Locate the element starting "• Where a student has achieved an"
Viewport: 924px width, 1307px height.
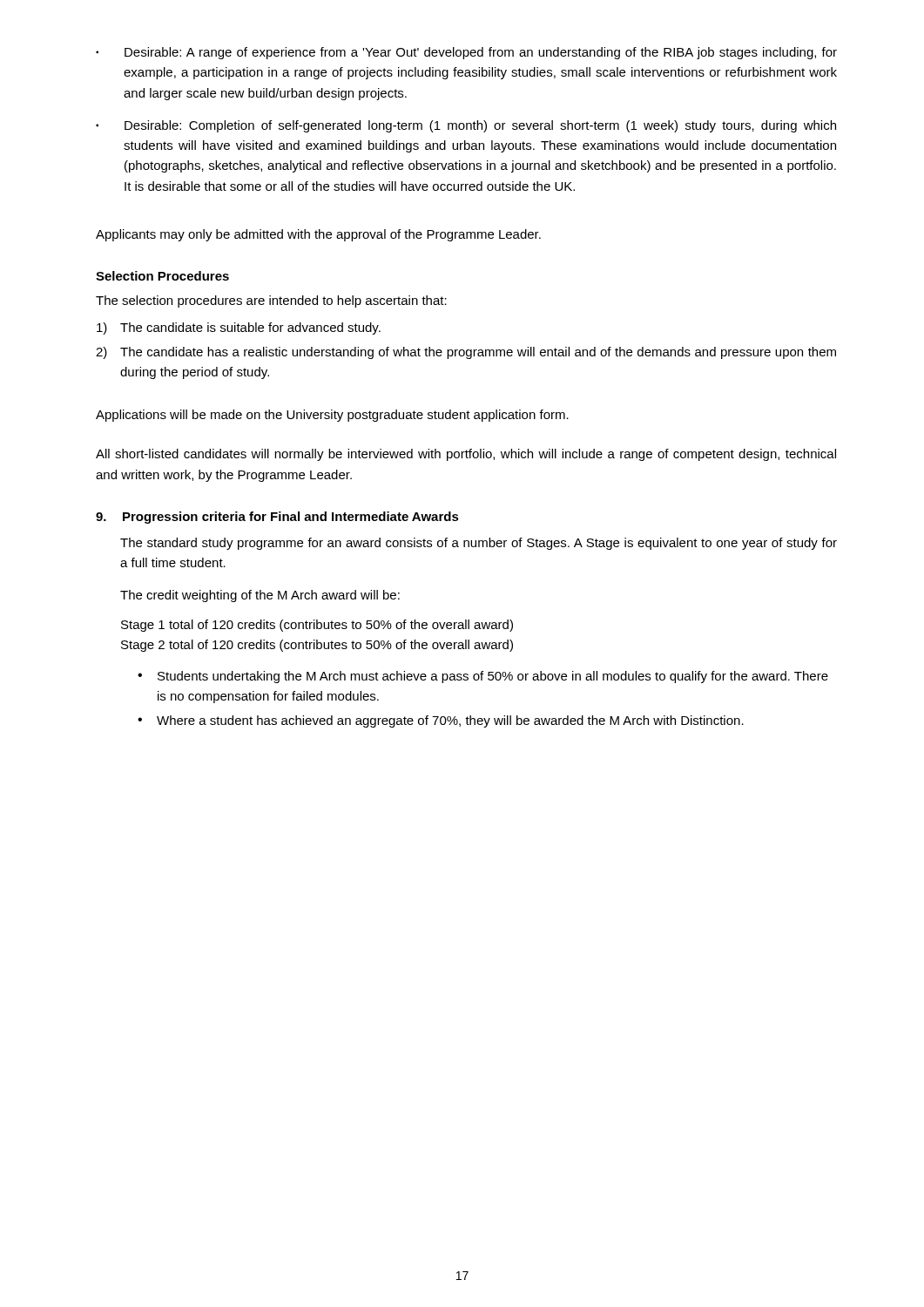pyautogui.click(x=487, y=721)
